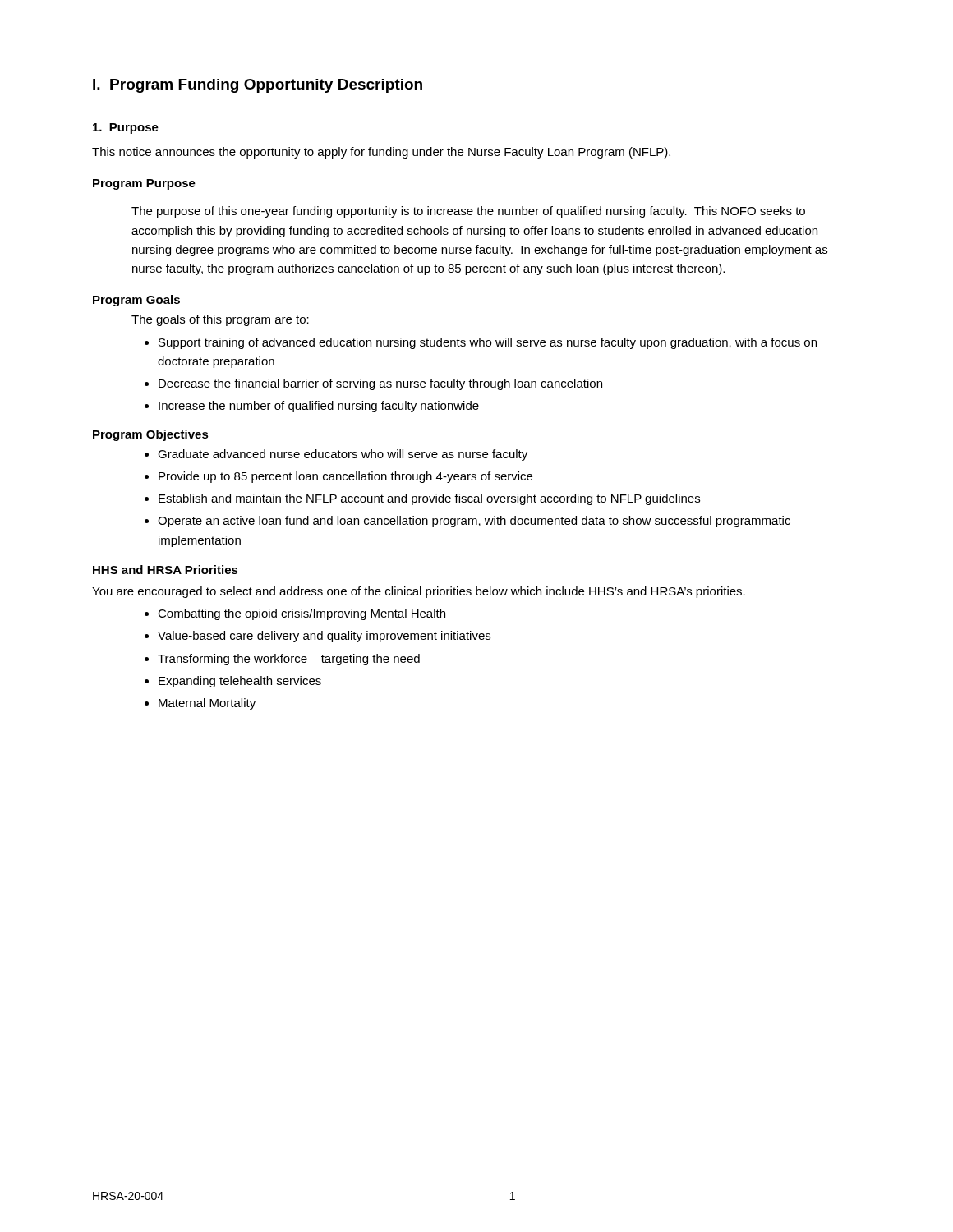
Task: Point to the block beginning "Graduate advanced nurse educators who will serve as"
Action: pos(343,453)
